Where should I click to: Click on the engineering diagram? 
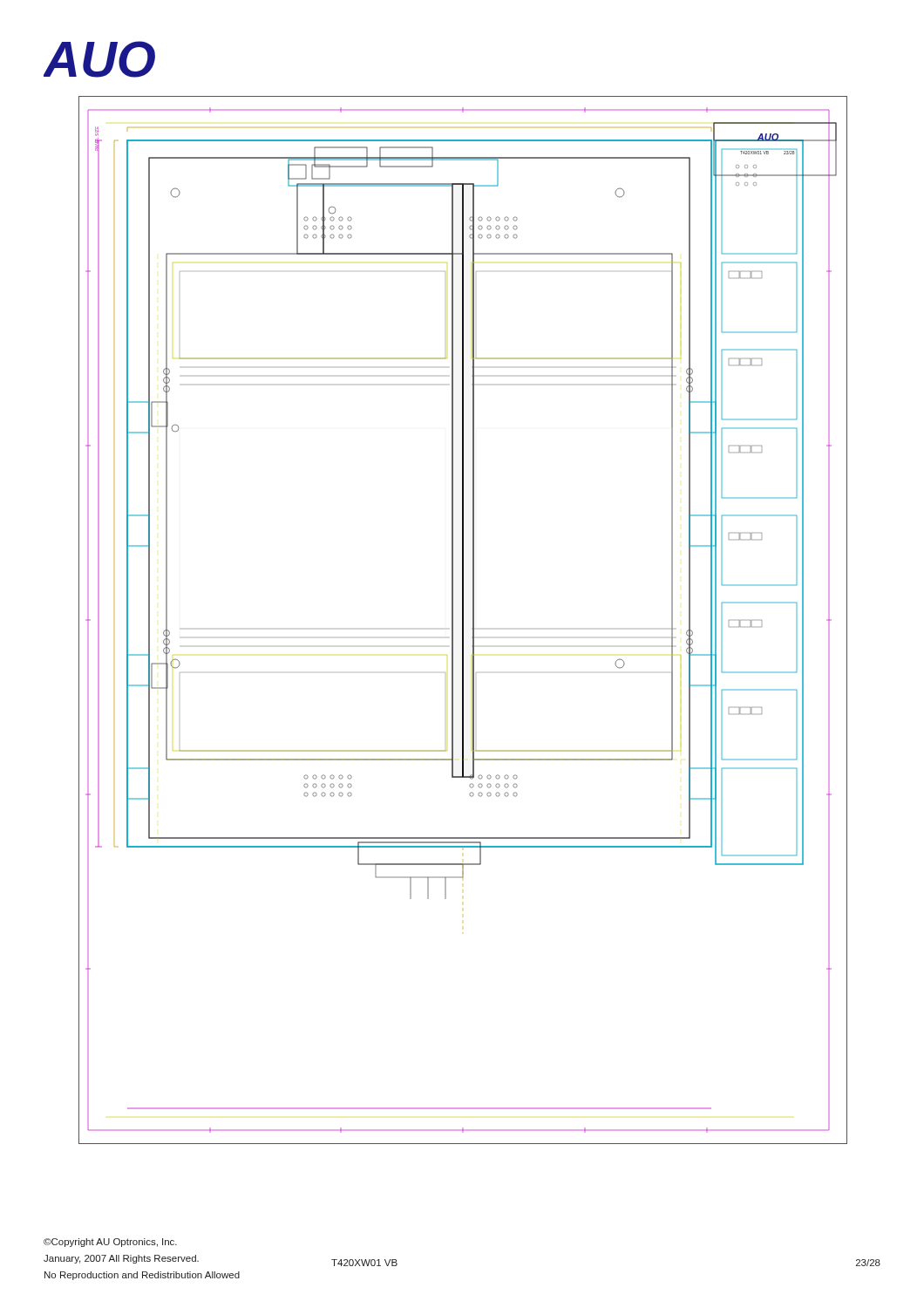point(463,620)
